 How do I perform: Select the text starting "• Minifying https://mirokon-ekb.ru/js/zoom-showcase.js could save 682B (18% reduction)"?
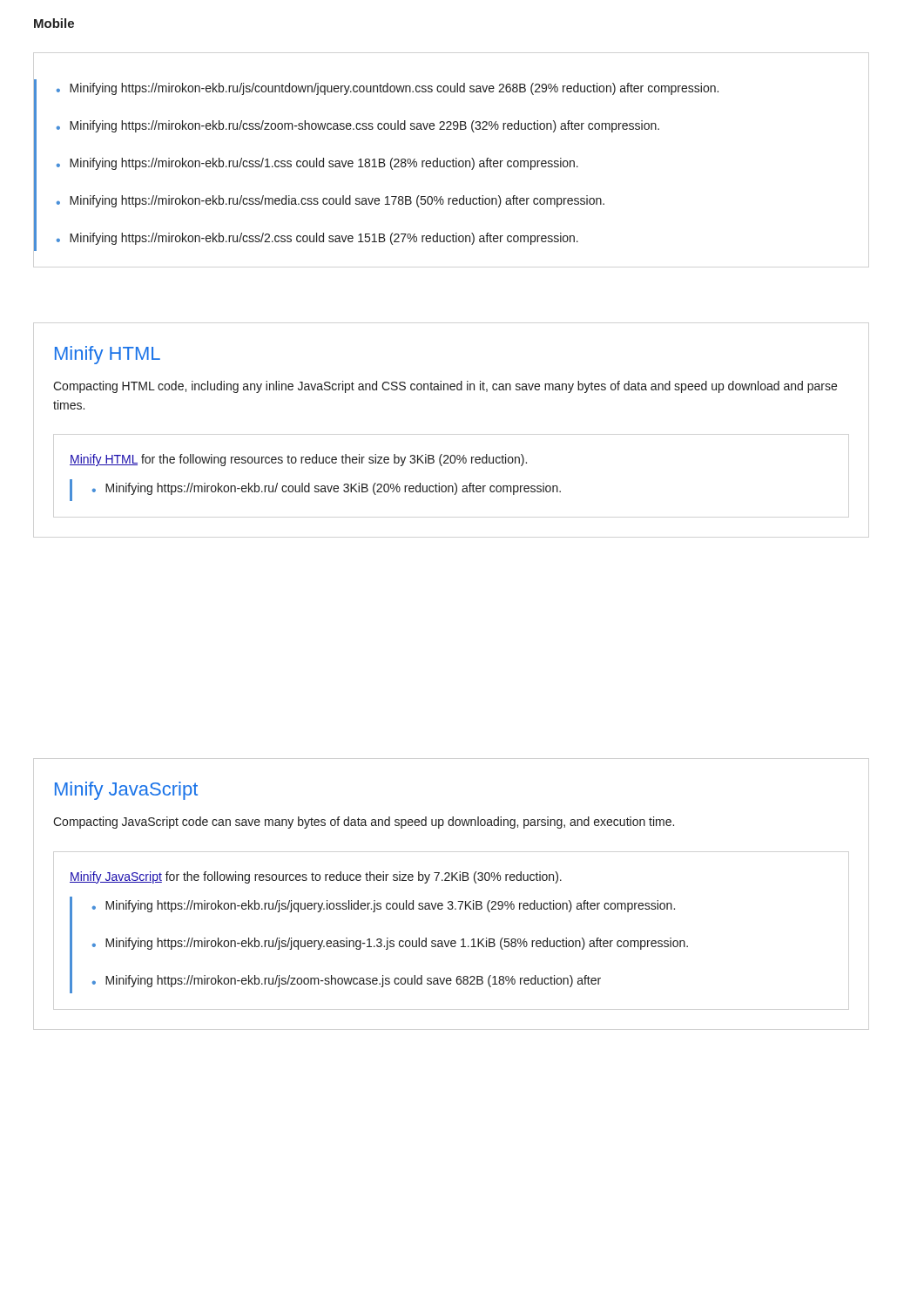tap(462, 982)
